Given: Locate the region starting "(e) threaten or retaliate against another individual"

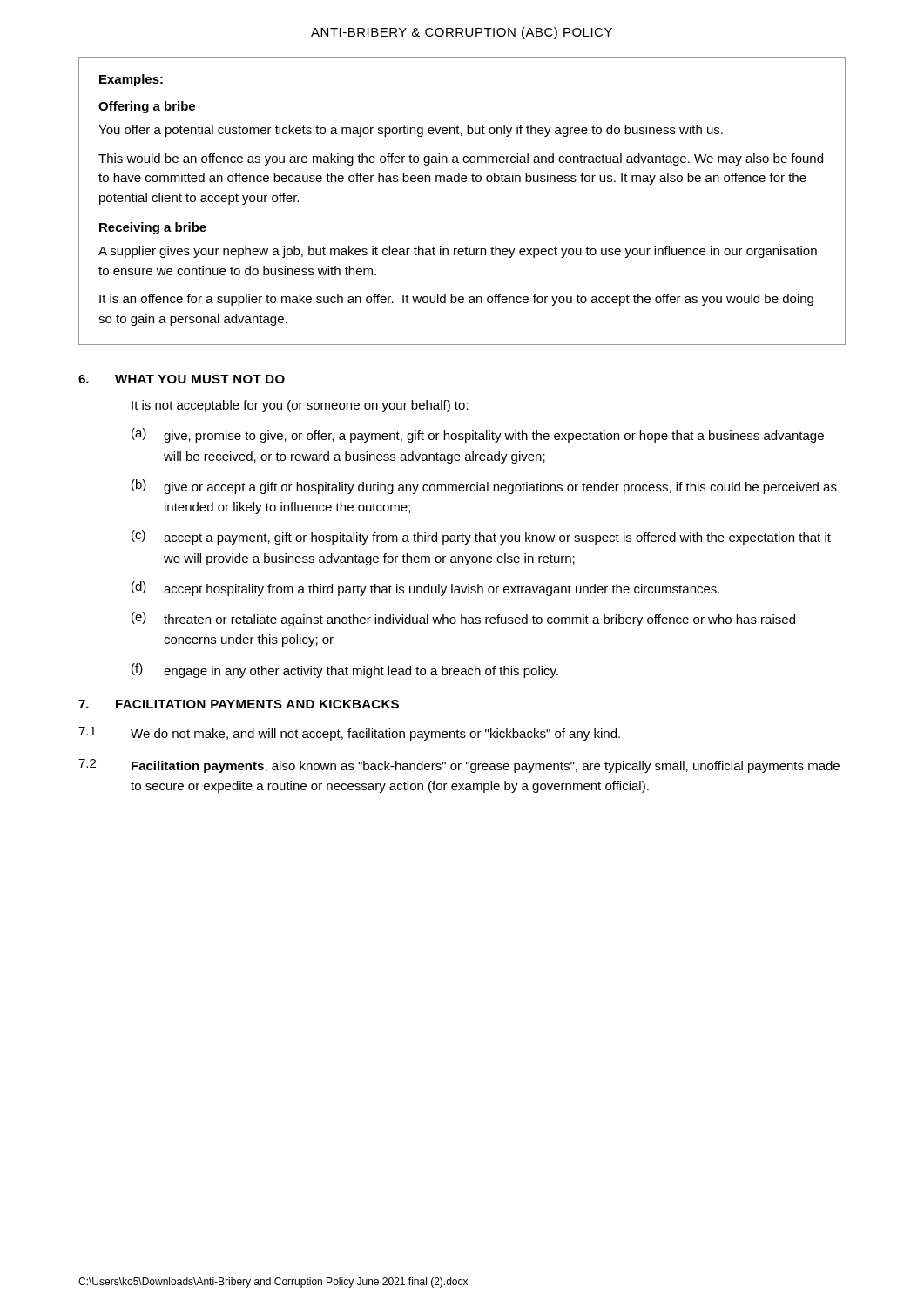Looking at the screenshot, I should pyautogui.click(x=488, y=629).
